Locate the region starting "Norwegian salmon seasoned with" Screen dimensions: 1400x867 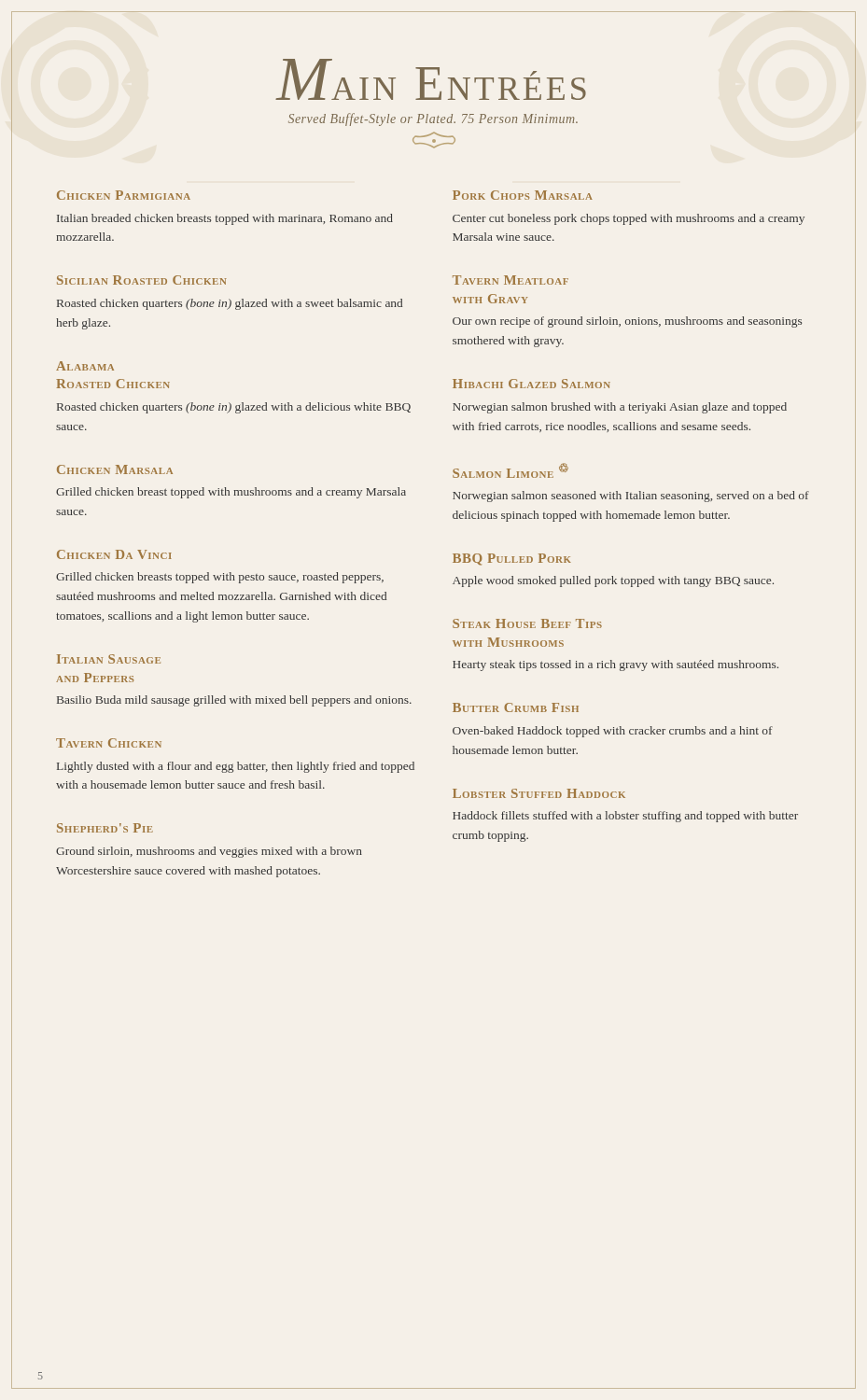pyautogui.click(x=630, y=505)
